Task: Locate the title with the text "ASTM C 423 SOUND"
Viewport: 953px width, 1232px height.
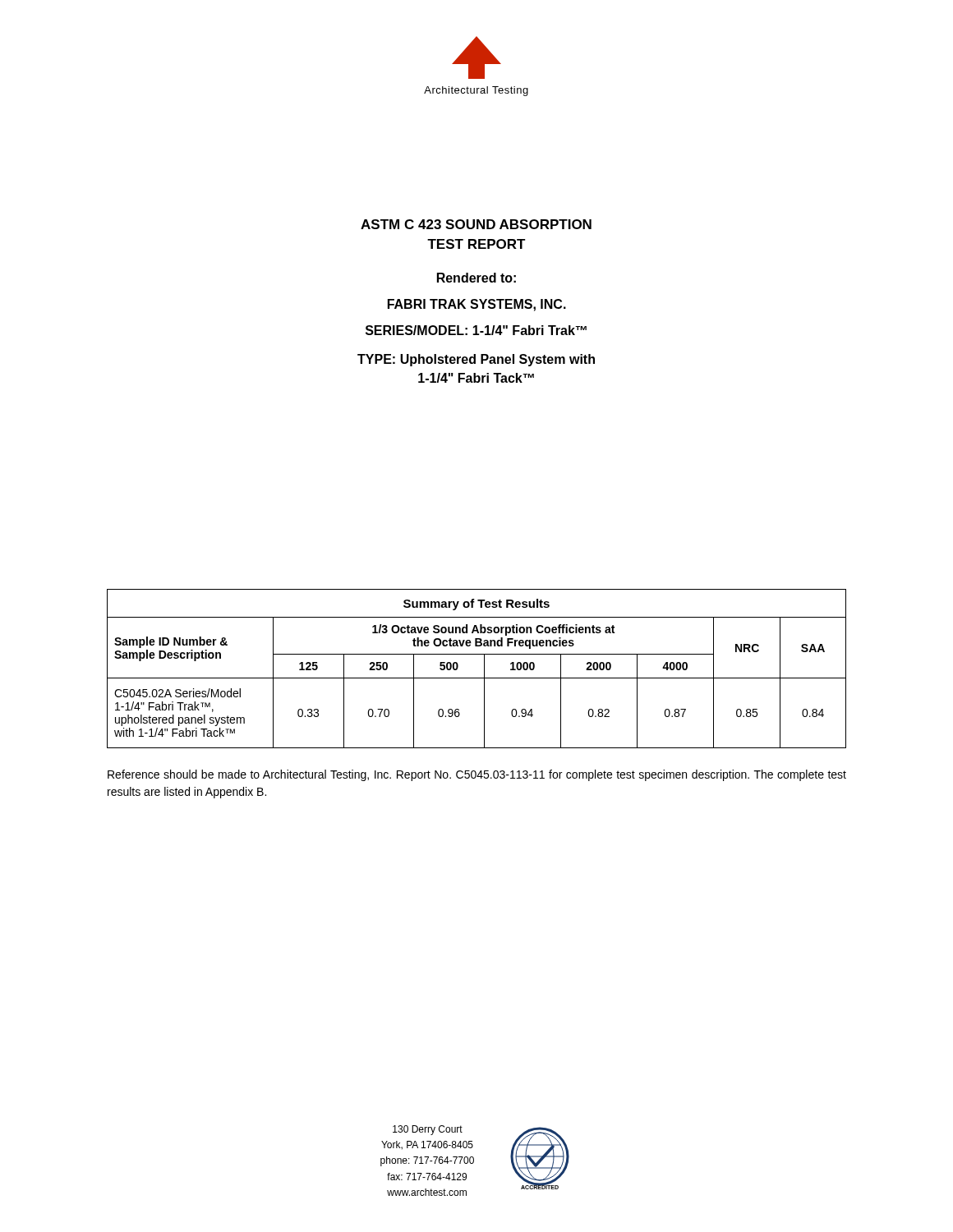Action: coord(476,235)
